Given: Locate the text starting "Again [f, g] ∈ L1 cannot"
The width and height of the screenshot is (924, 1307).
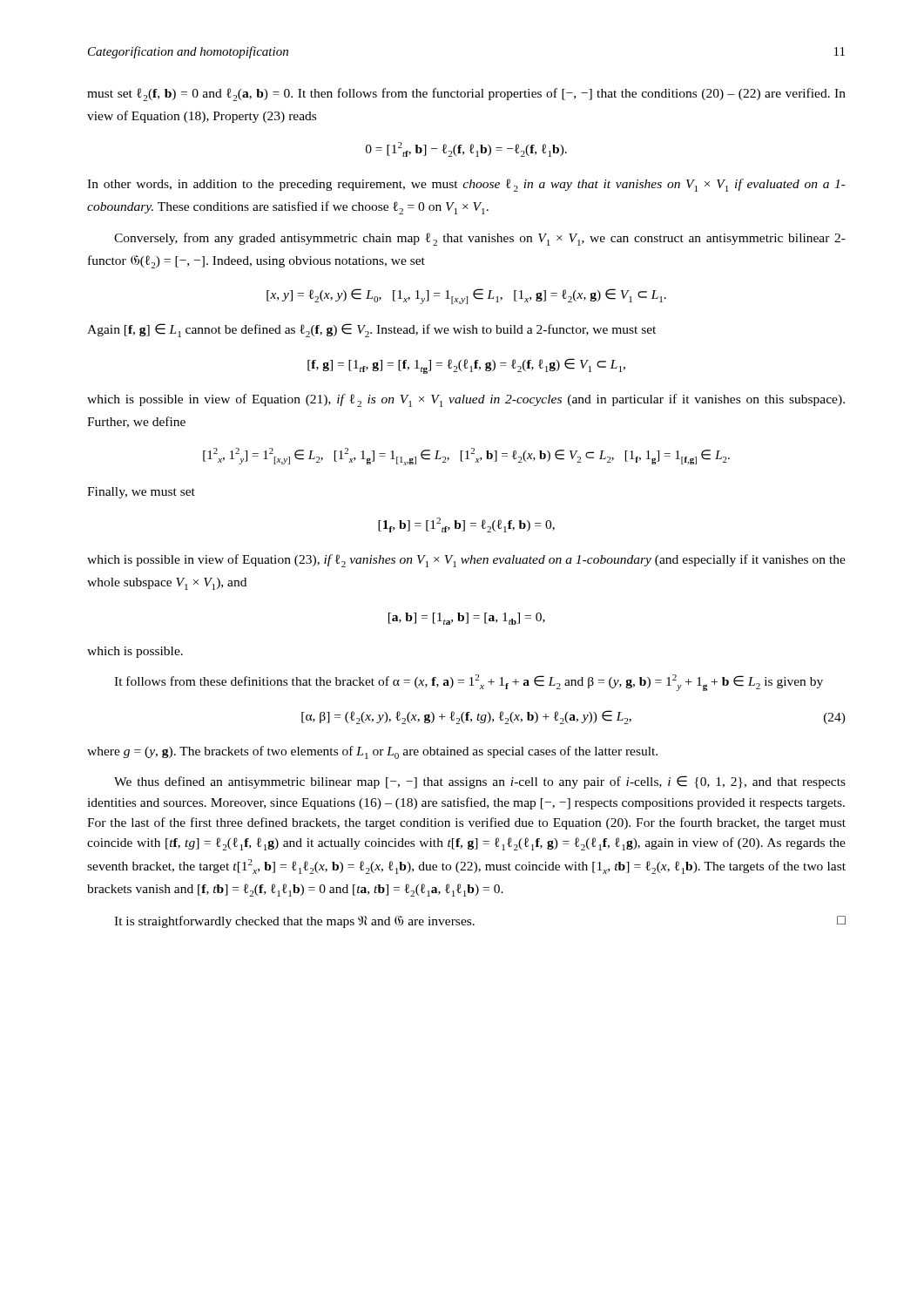Looking at the screenshot, I should tap(466, 330).
